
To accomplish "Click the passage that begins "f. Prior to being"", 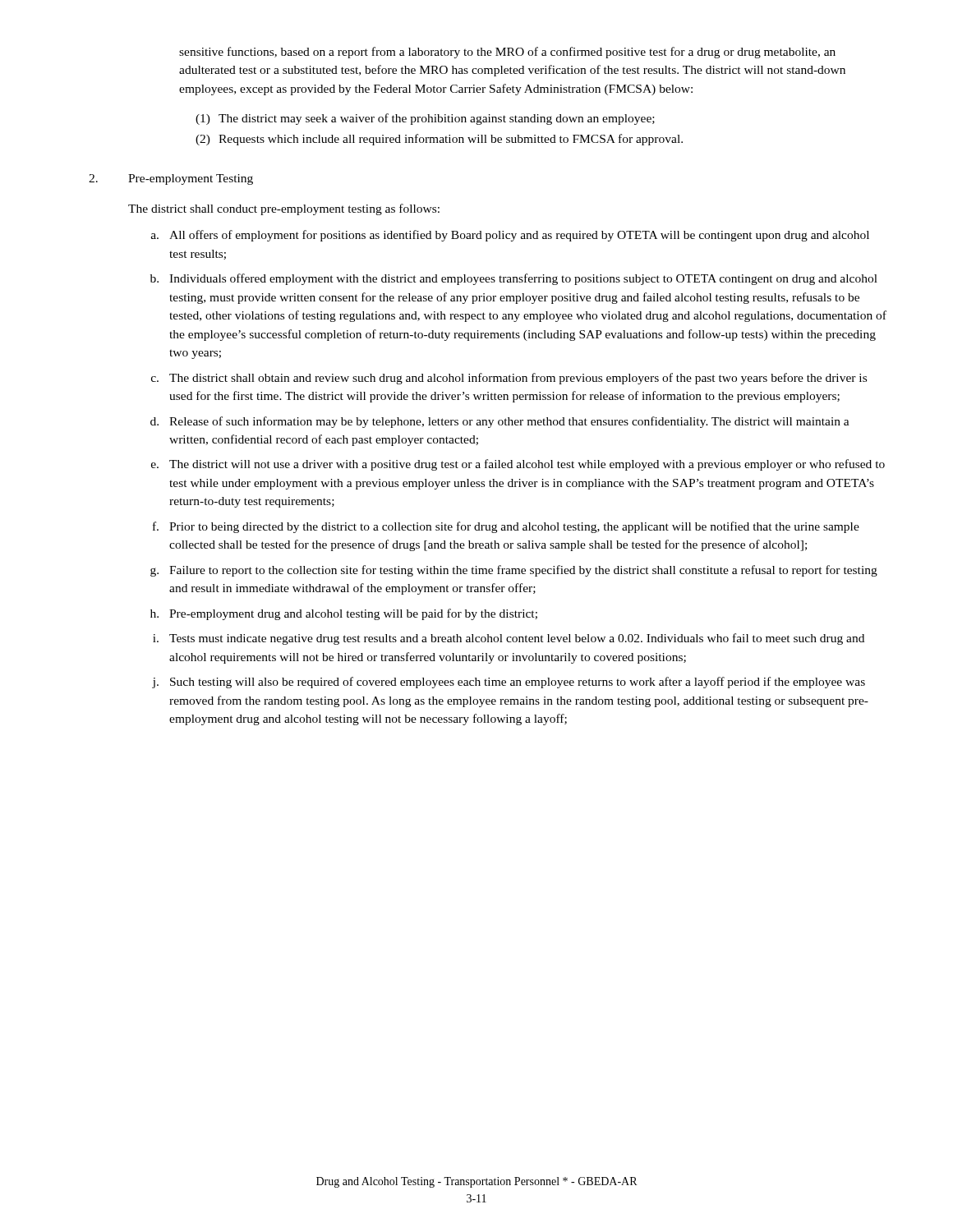I will click(x=508, y=536).
